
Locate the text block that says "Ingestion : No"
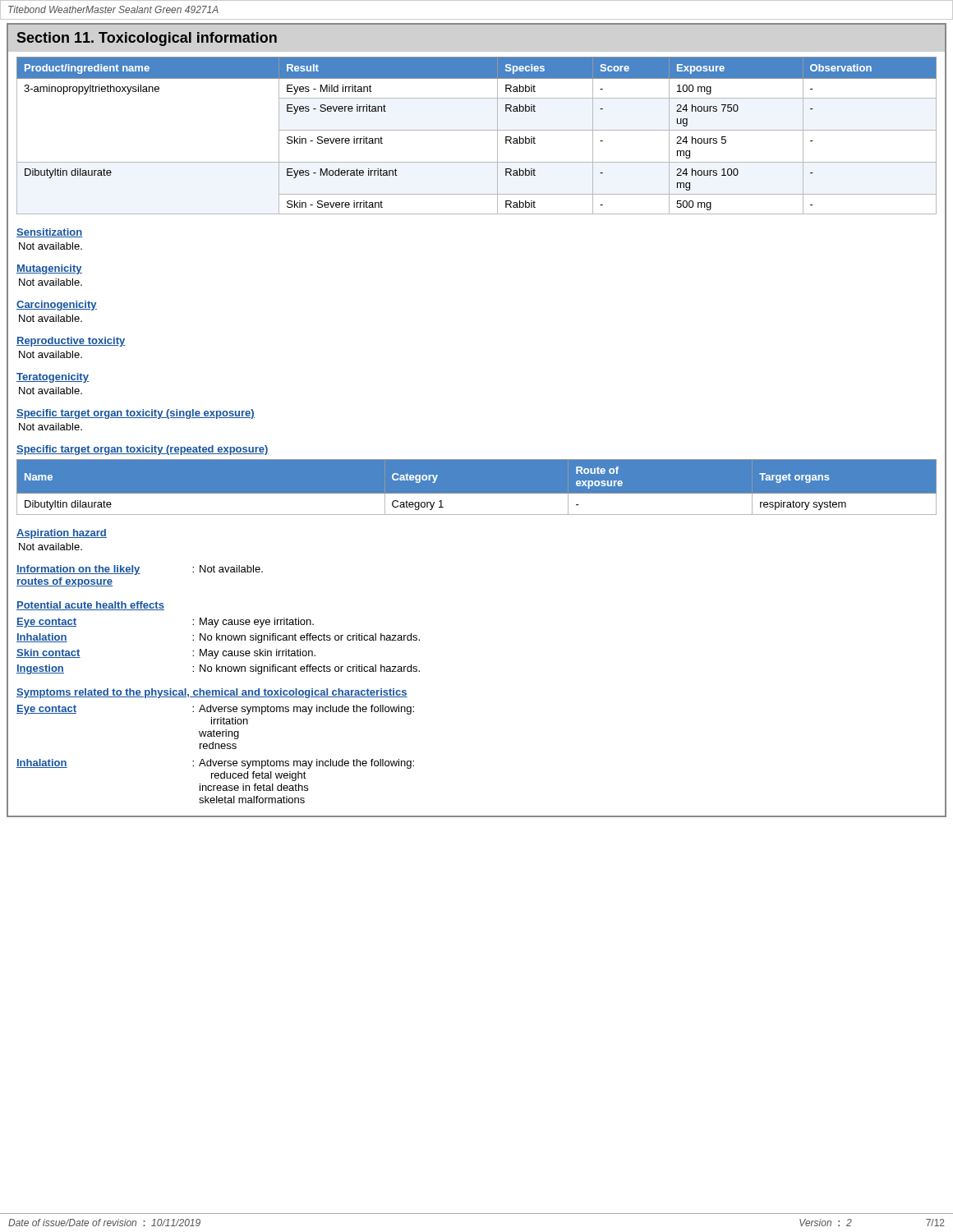[x=219, y=668]
